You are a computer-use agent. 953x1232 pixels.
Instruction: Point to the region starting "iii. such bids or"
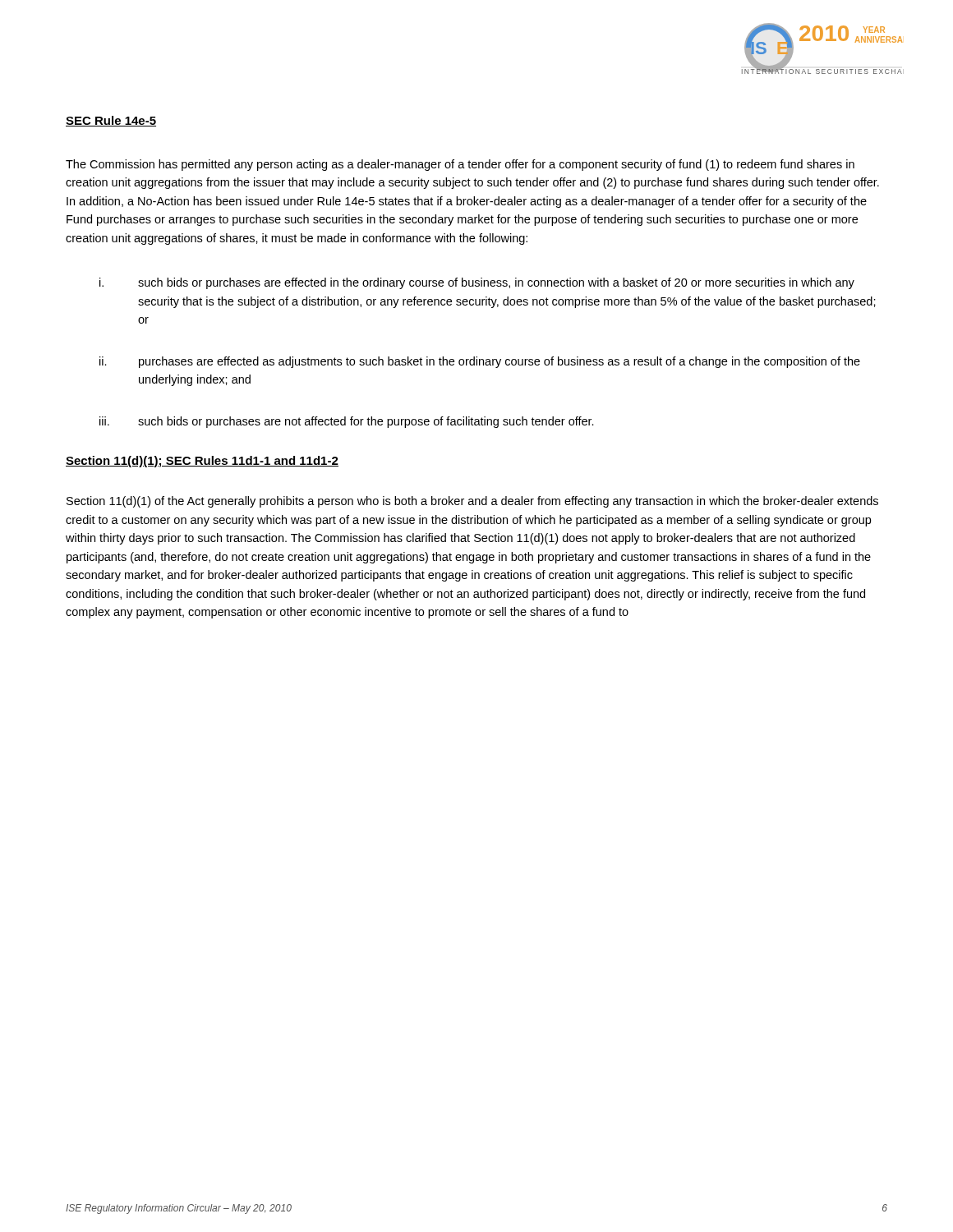[x=493, y=421]
